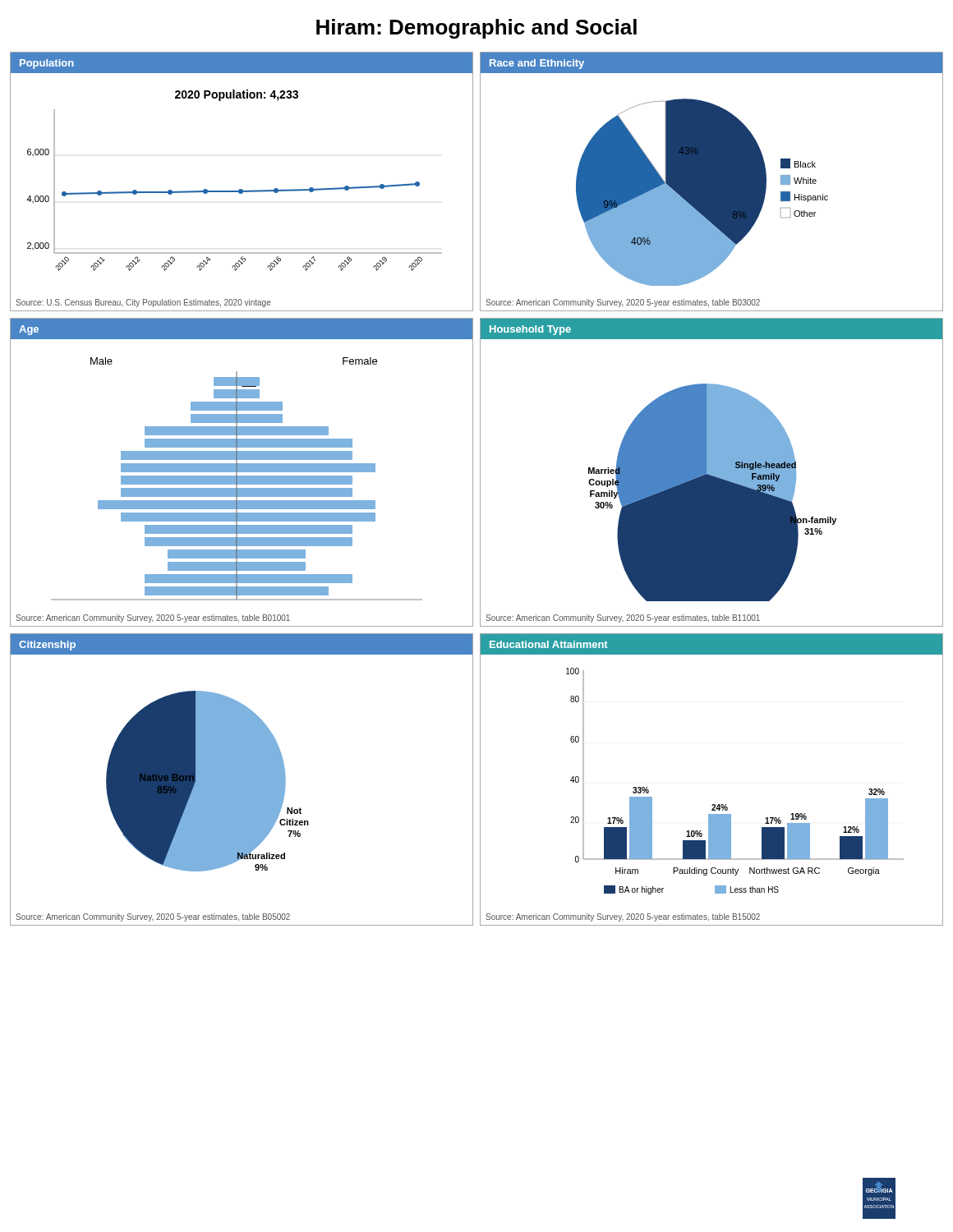Find the bar chart
The image size is (953, 1232).
coord(242,476)
